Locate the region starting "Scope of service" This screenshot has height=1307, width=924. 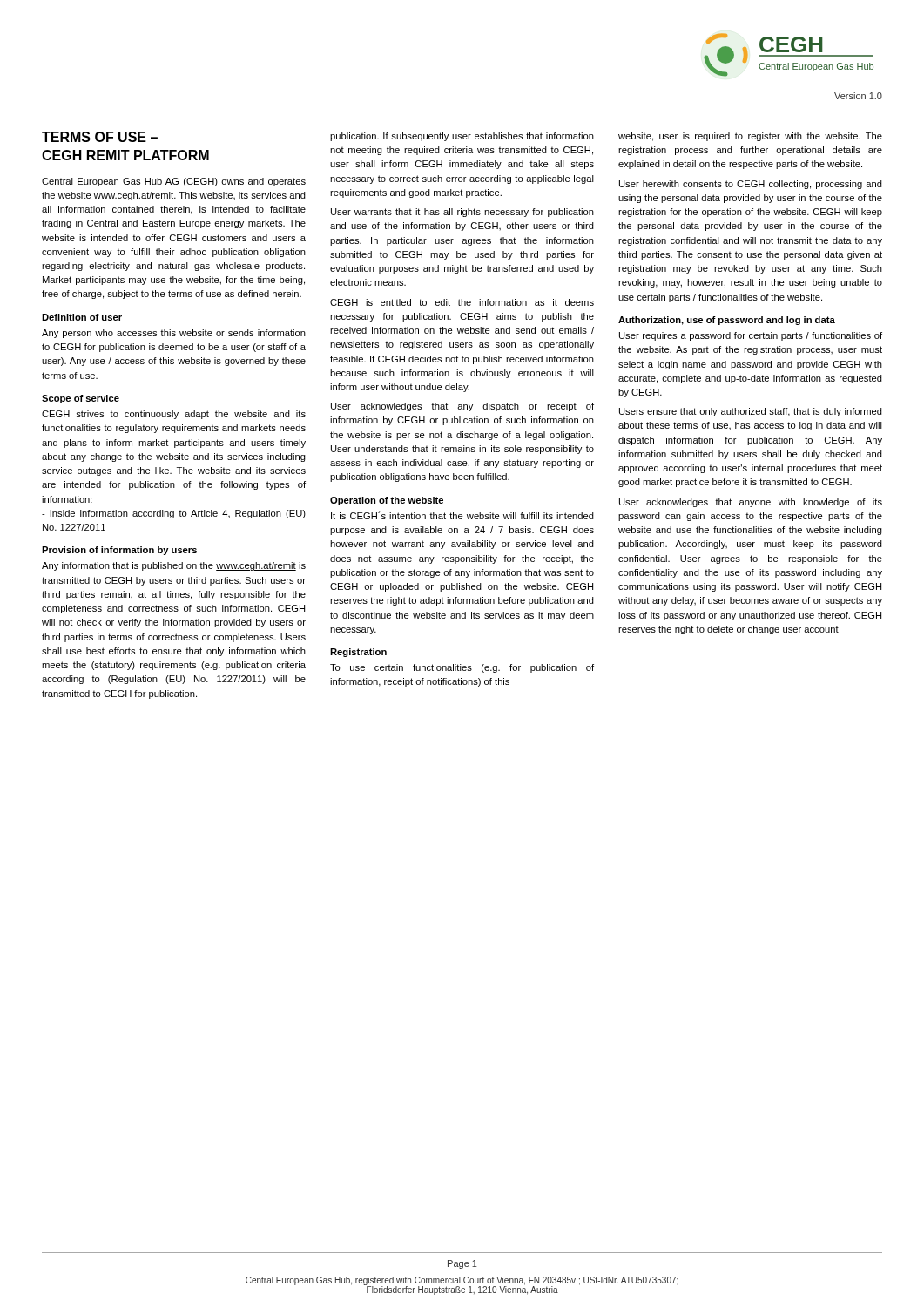coord(80,398)
